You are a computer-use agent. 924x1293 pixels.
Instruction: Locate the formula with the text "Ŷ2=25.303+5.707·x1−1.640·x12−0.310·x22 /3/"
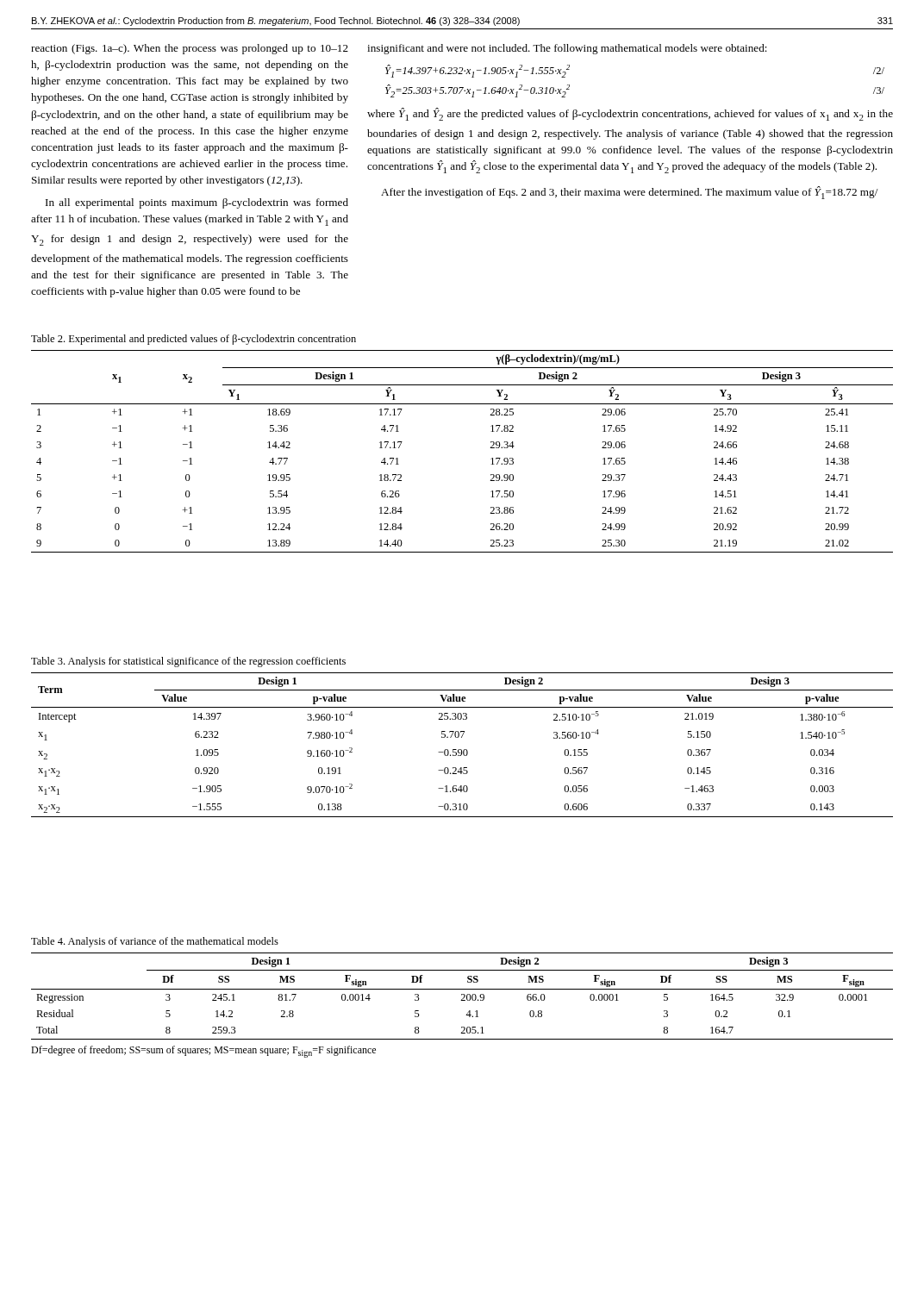click(x=473, y=92)
